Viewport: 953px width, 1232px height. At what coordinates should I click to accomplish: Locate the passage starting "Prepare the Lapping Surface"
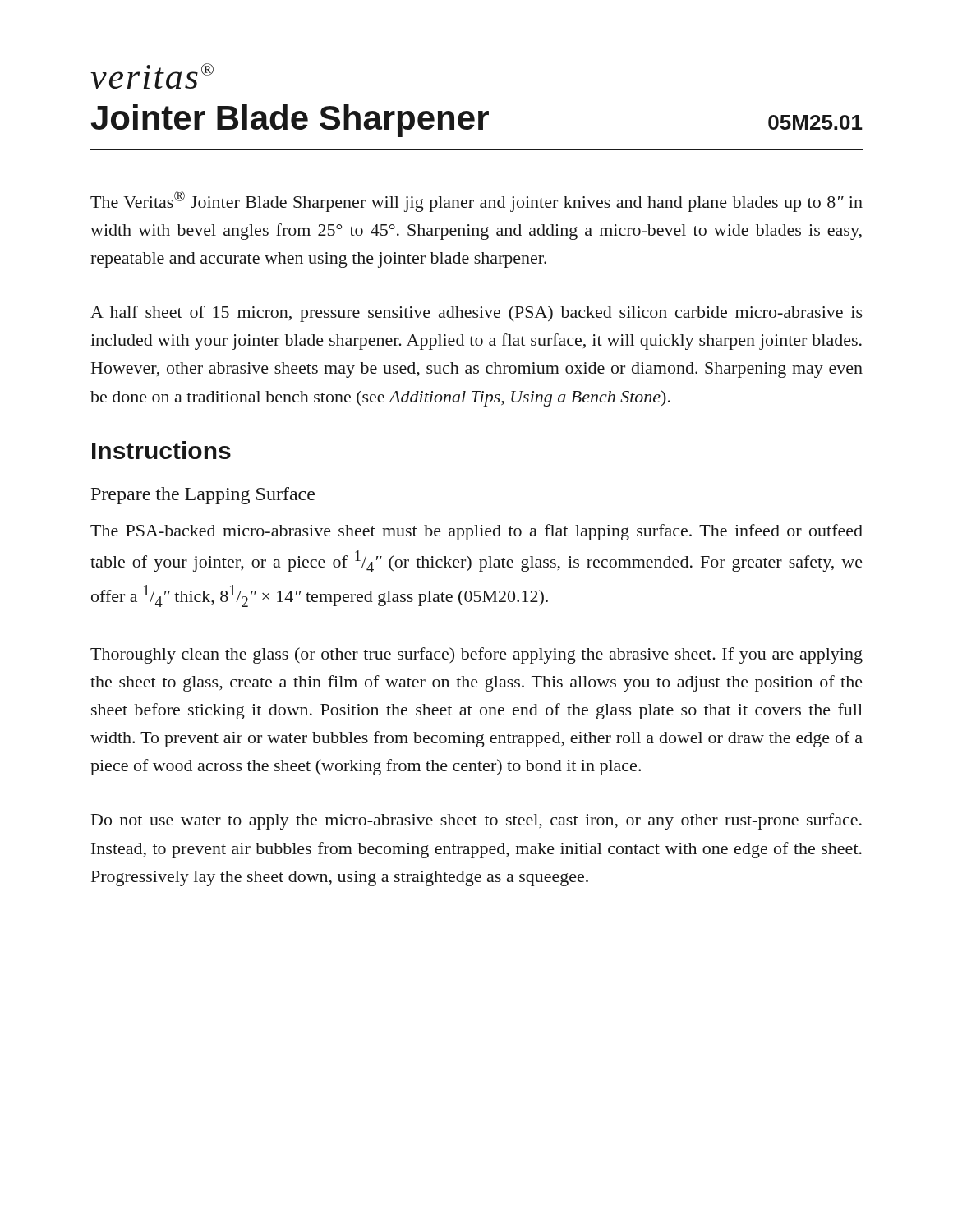(x=203, y=493)
